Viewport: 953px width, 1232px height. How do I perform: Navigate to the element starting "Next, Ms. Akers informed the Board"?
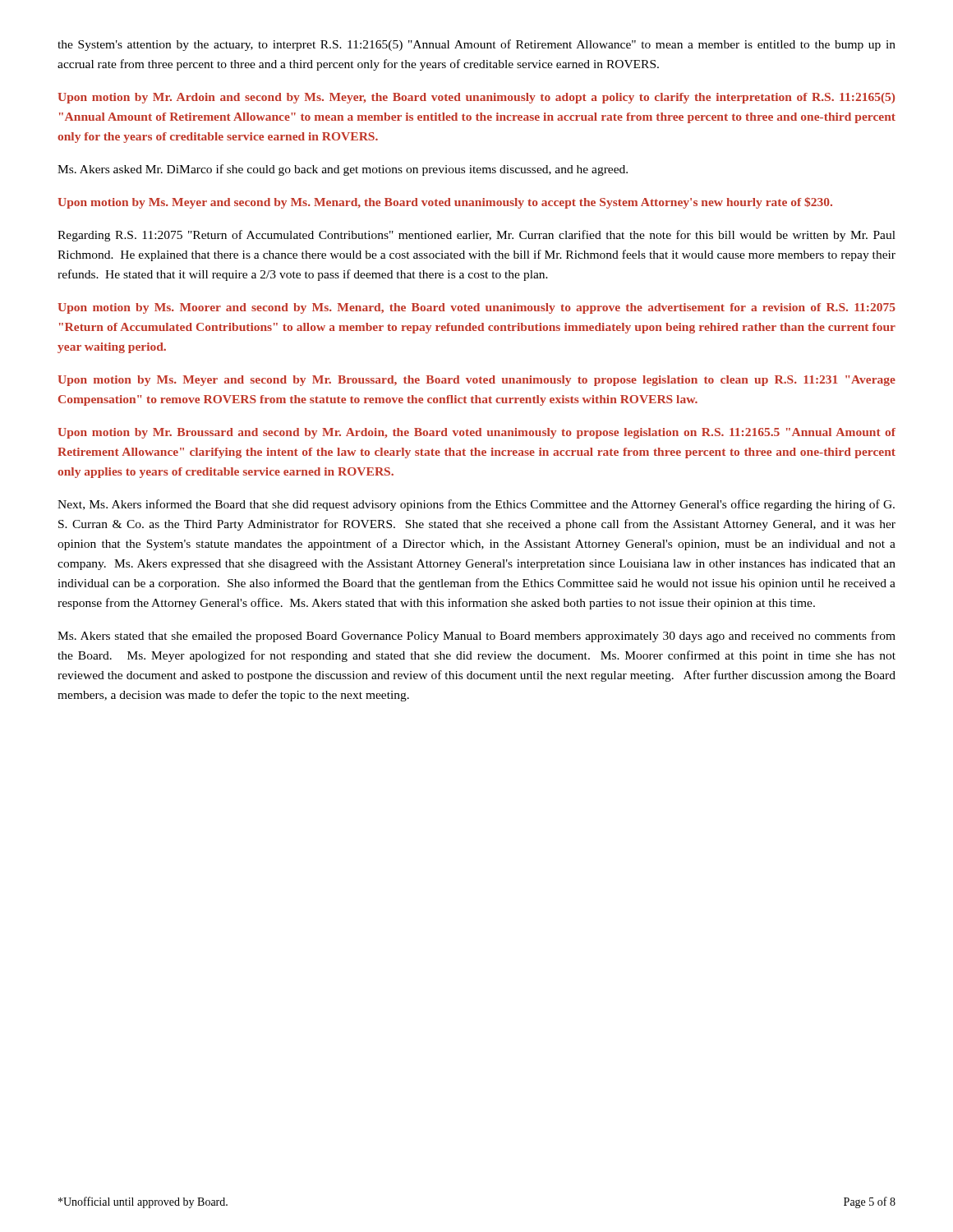coord(476,553)
